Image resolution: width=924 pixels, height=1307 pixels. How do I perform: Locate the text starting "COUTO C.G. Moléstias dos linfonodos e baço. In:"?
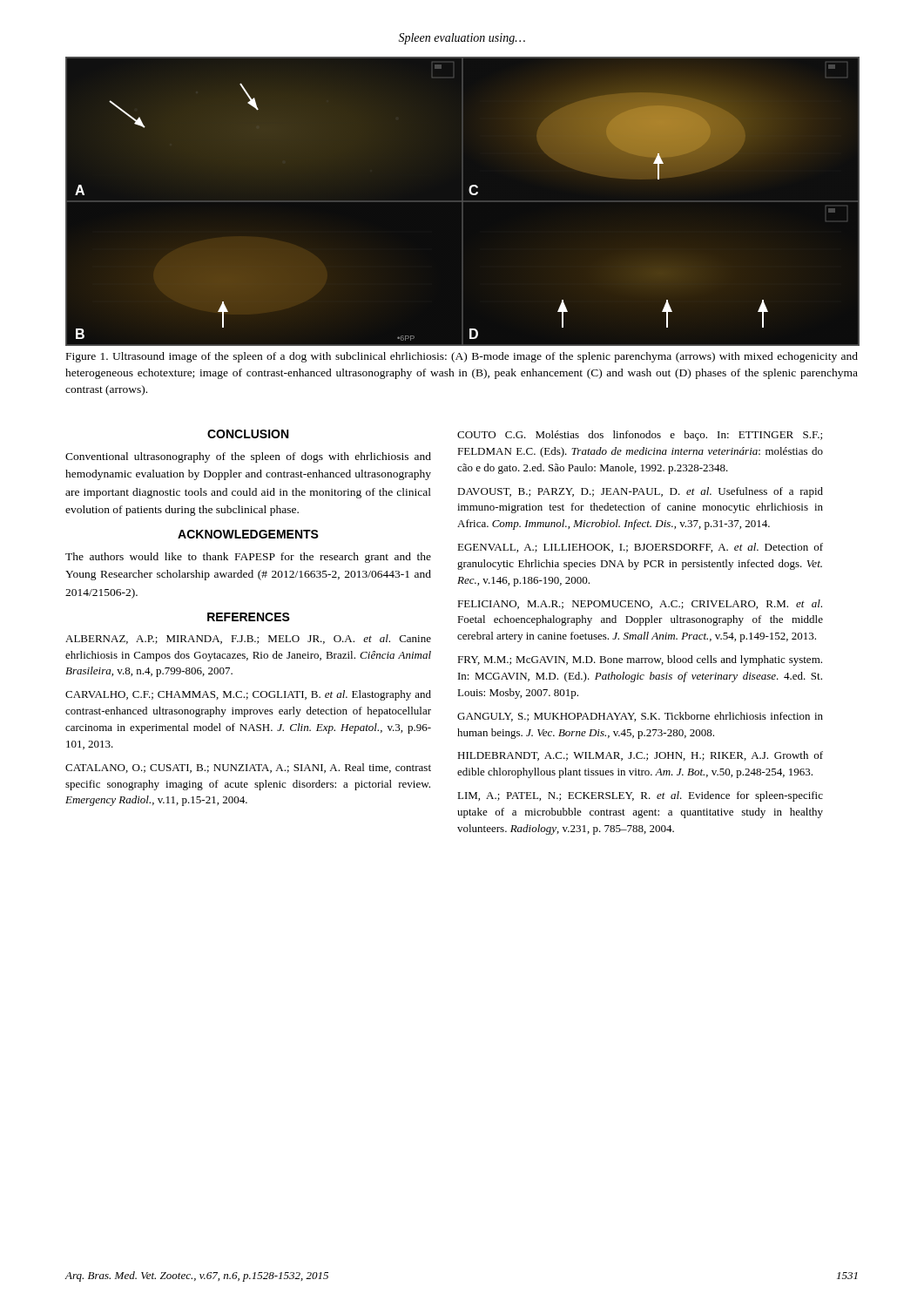pyautogui.click(x=640, y=451)
